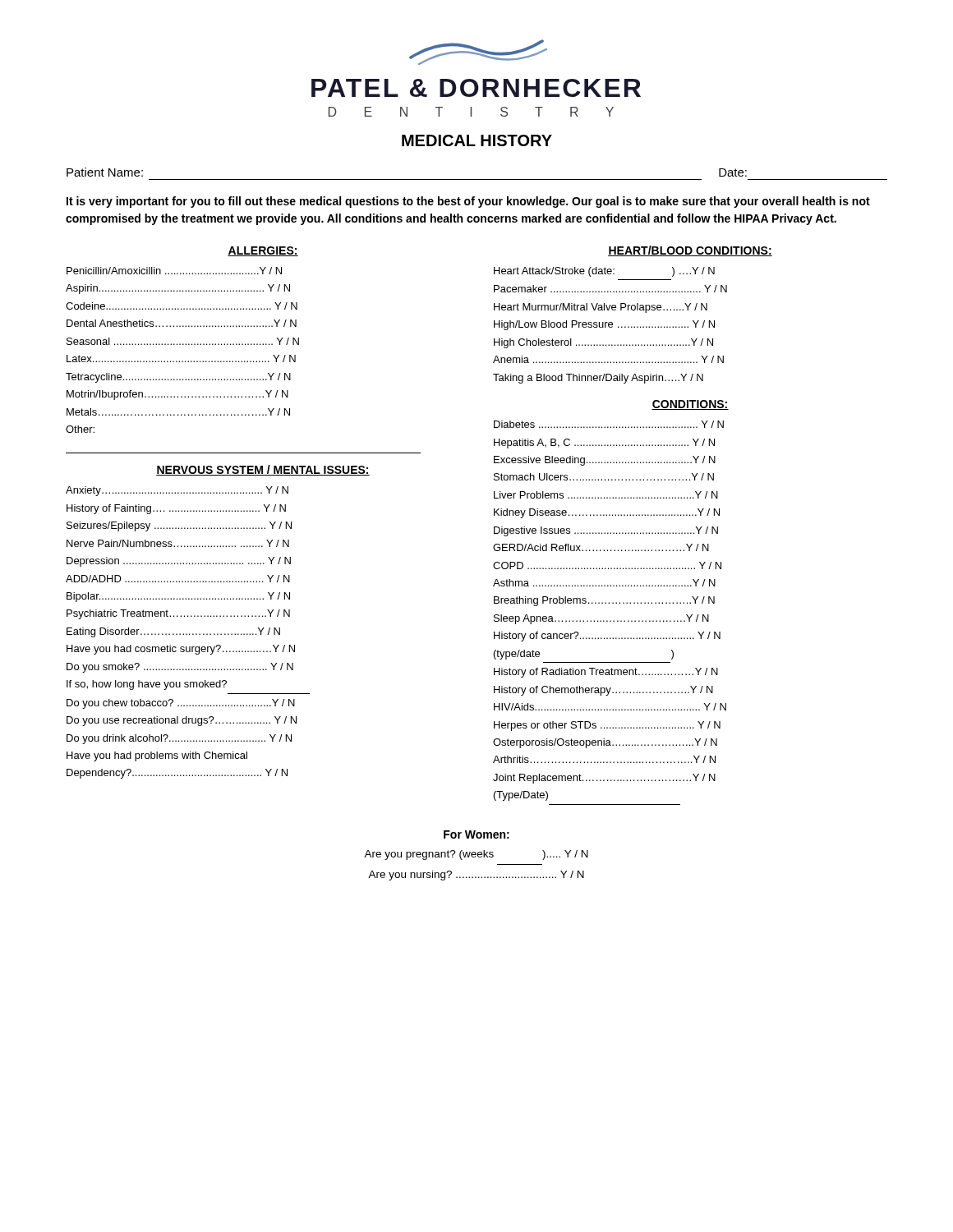Point to "Patient Name: Date:"

(x=476, y=172)
